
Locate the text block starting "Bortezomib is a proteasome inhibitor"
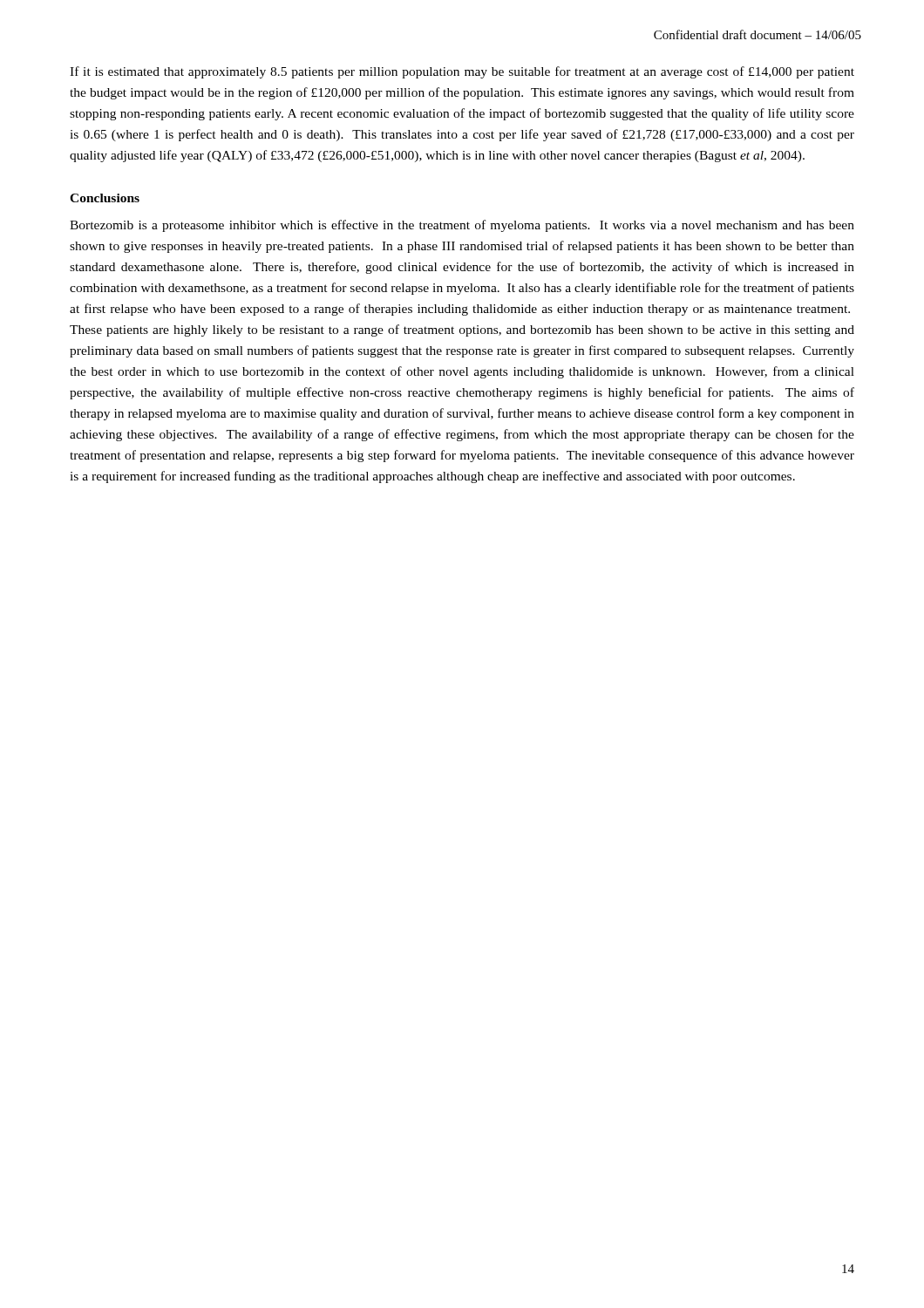tap(462, 350)
